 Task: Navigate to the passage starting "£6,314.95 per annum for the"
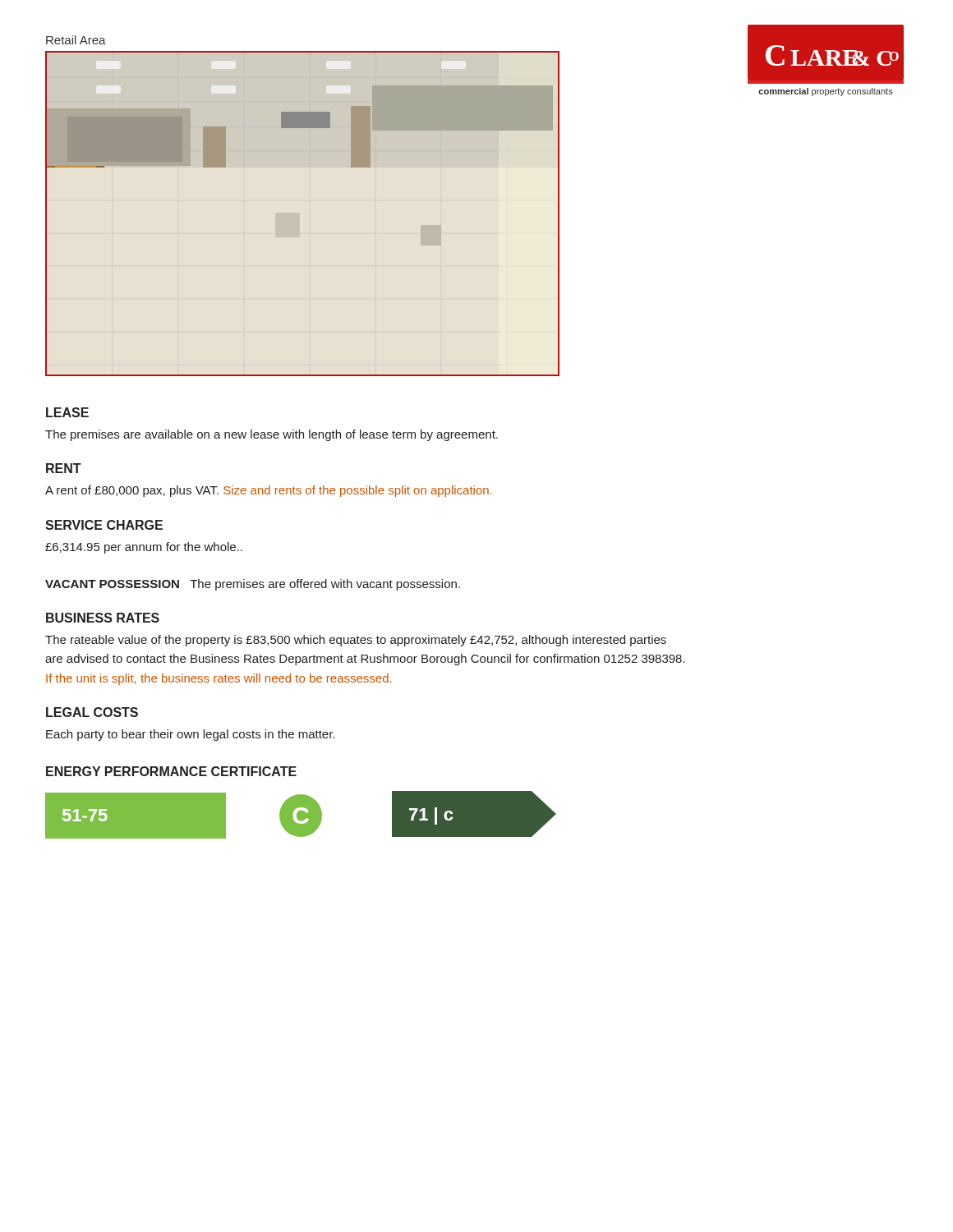144,546
